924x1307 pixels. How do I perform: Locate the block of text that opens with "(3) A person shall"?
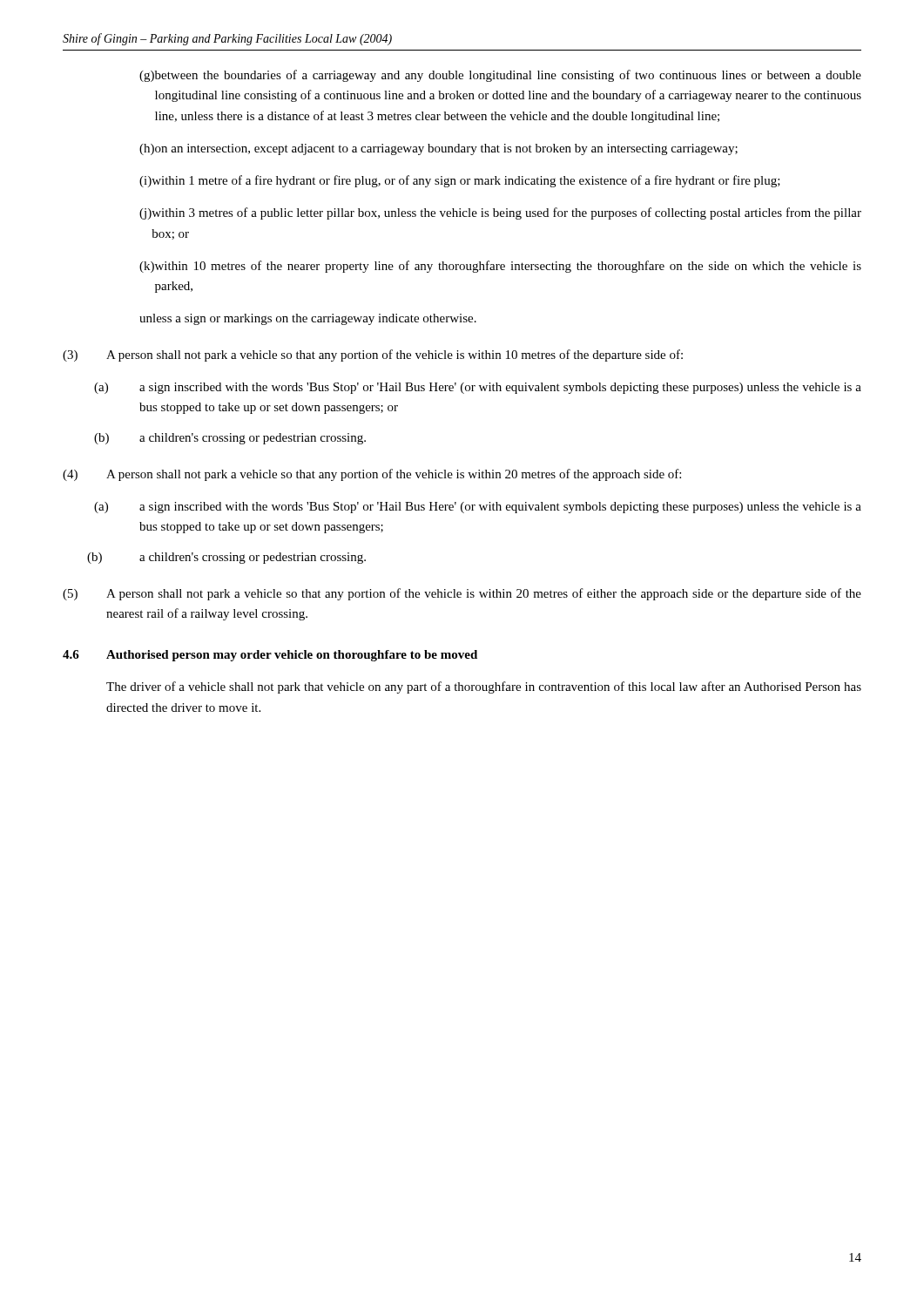pos(462,355)
